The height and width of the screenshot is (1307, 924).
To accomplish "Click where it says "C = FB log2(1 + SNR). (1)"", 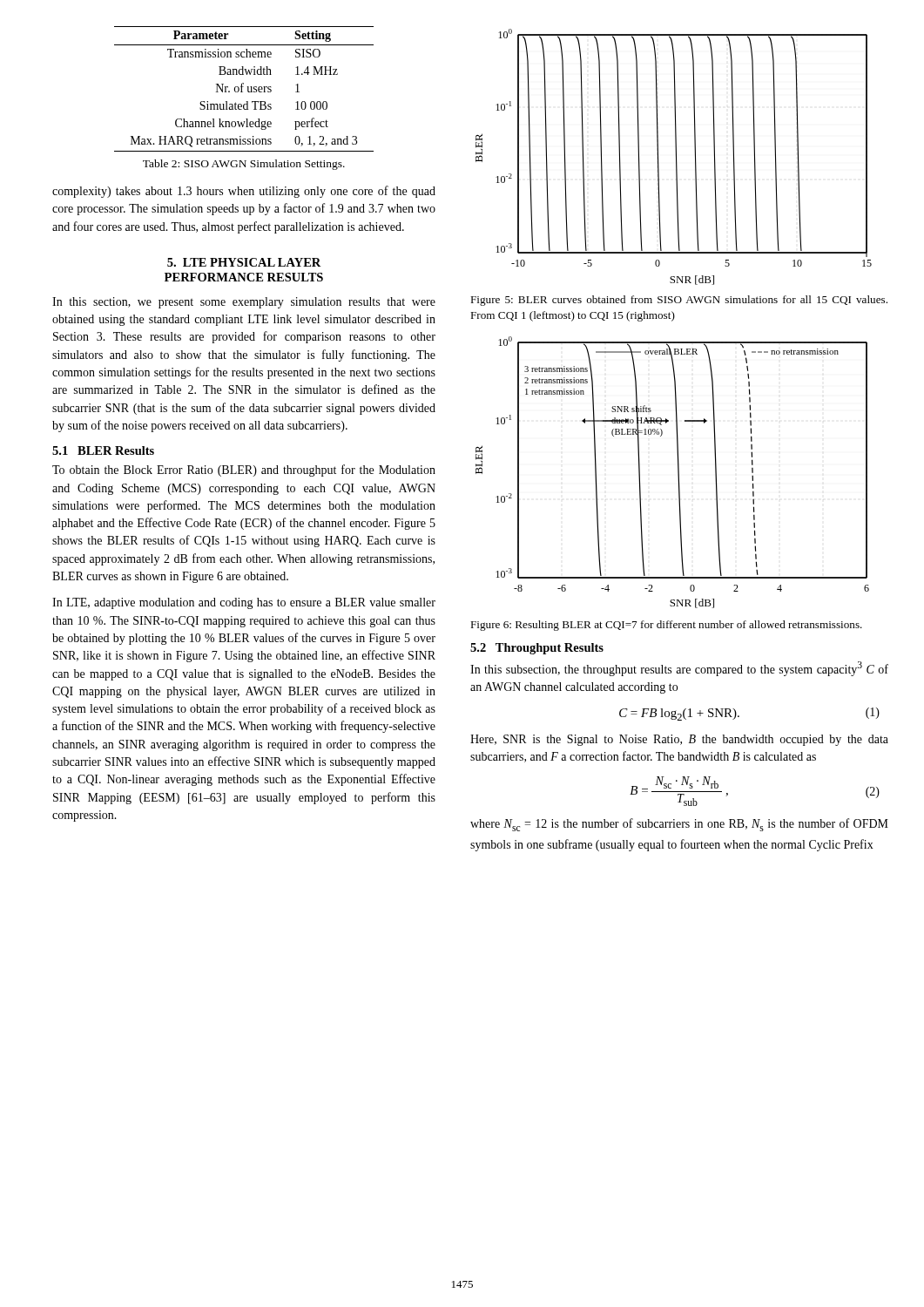I will tap(749, 714).
